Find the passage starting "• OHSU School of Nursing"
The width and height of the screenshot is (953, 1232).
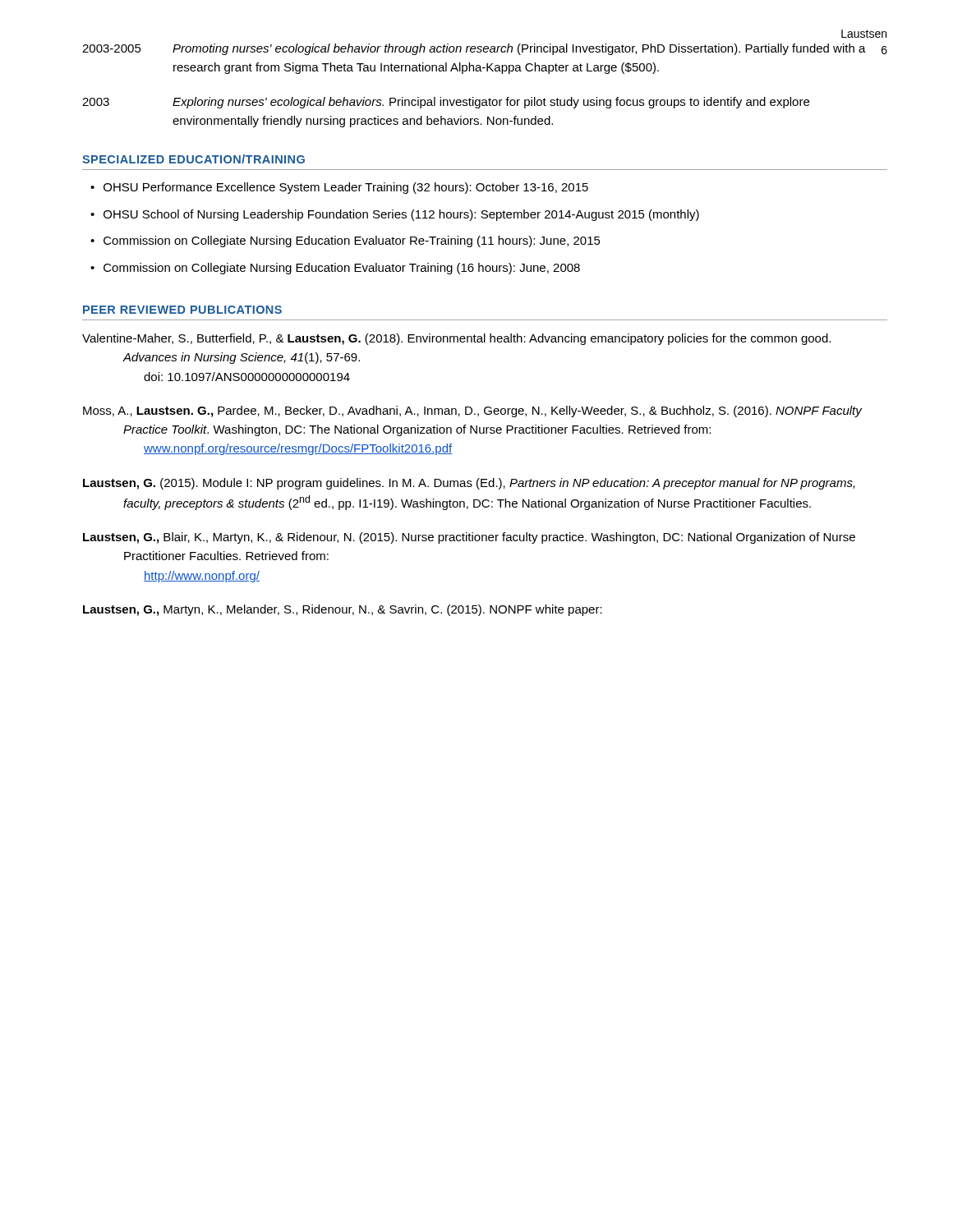pyautogui.click(x=395, y=214)
